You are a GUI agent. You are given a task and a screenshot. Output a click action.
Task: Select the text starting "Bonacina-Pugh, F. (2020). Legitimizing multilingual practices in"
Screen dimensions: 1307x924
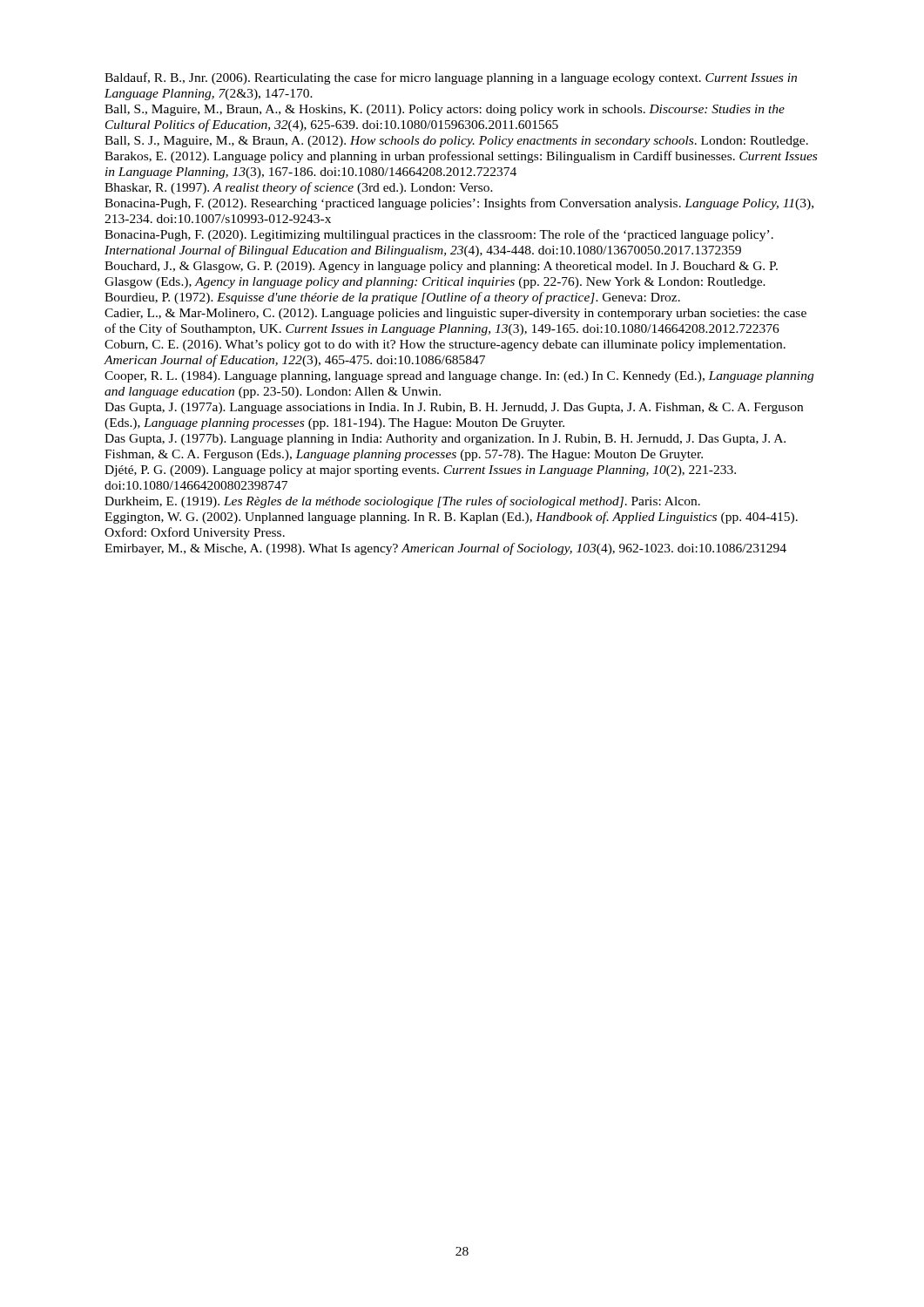click(x=439, y=242)
